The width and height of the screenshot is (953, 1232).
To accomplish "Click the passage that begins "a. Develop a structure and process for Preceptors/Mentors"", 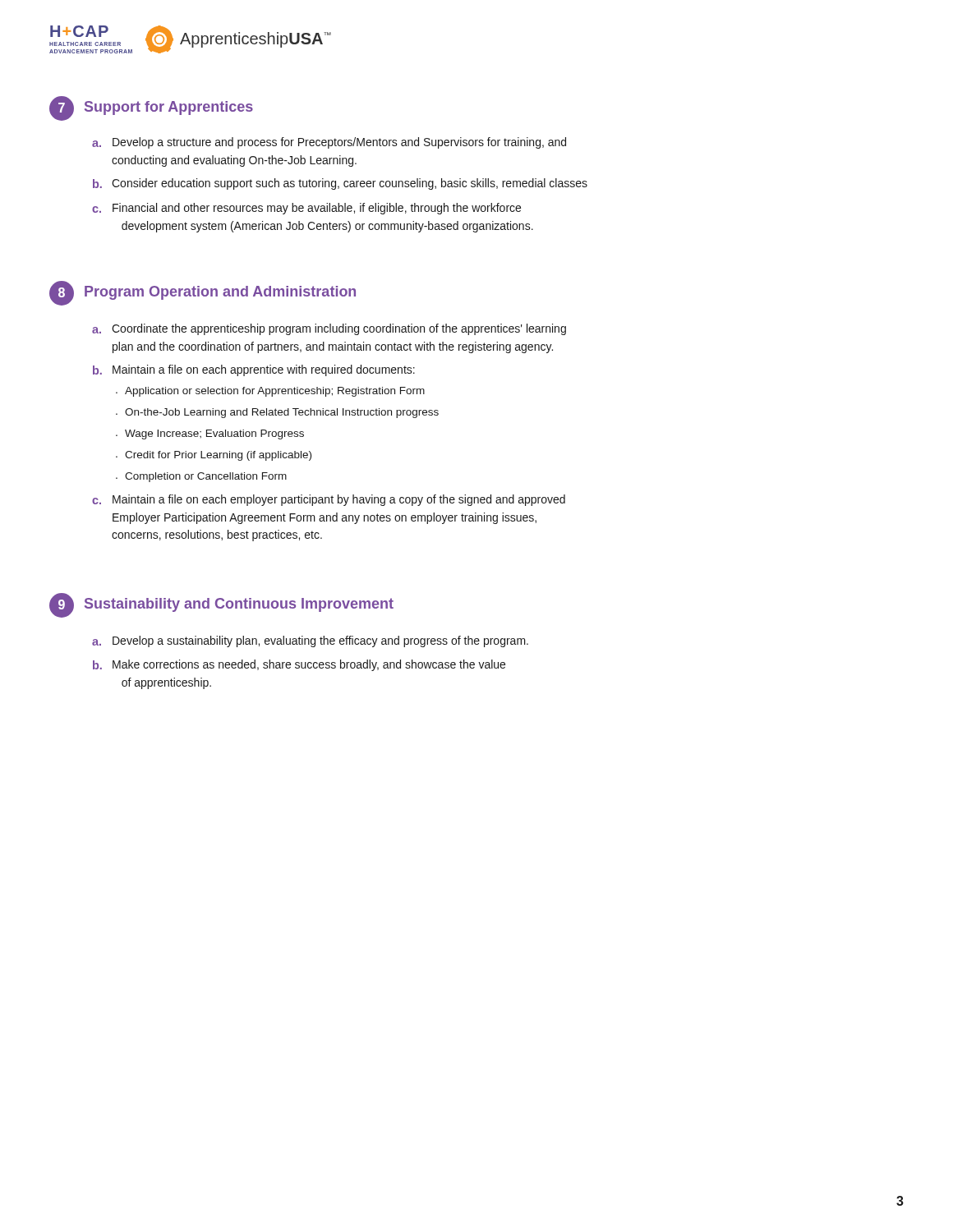I will [x=329, y=152].
